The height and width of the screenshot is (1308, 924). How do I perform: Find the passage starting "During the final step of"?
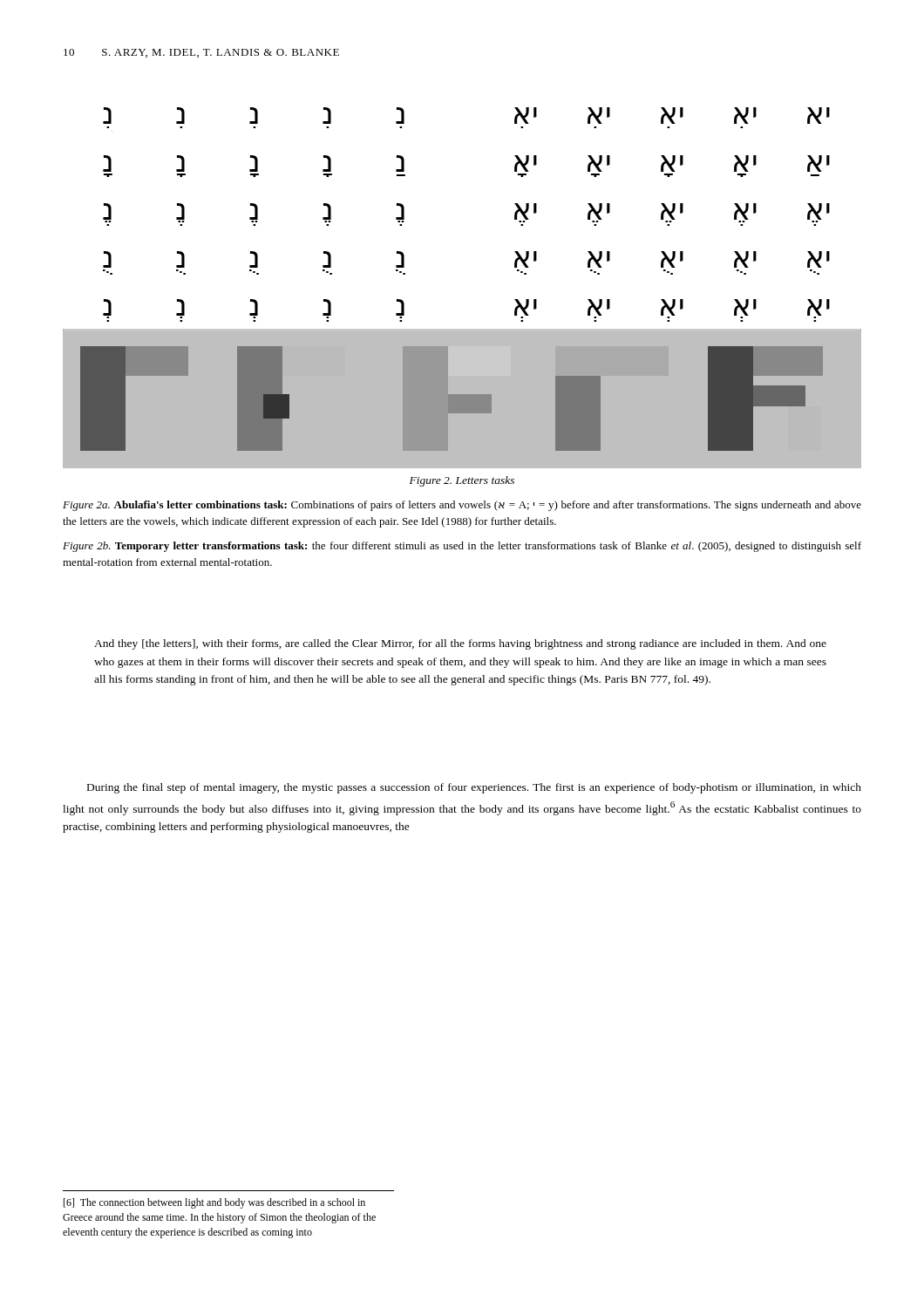point(462,807)
